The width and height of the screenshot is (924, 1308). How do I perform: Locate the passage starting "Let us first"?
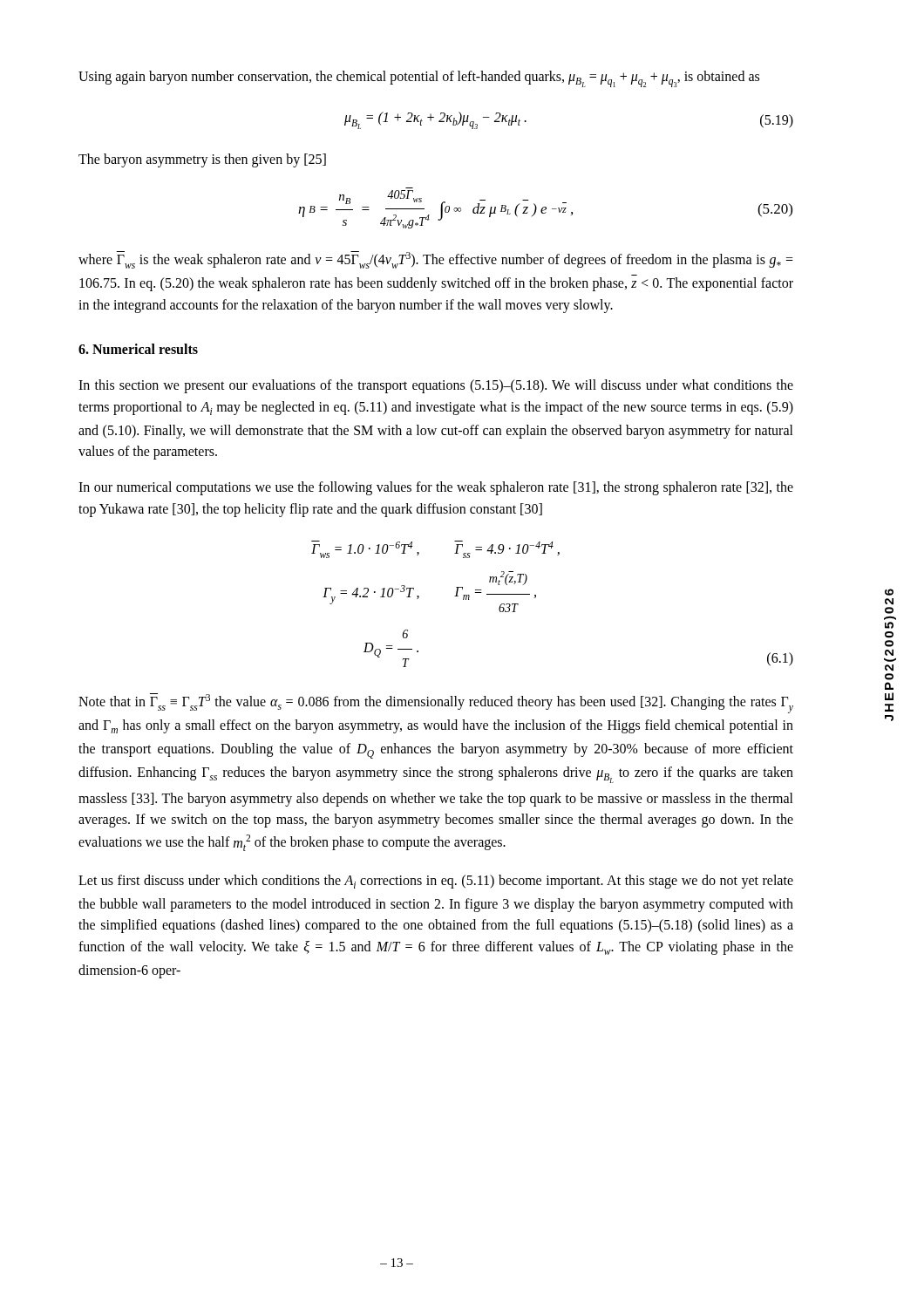coord(436,926)
